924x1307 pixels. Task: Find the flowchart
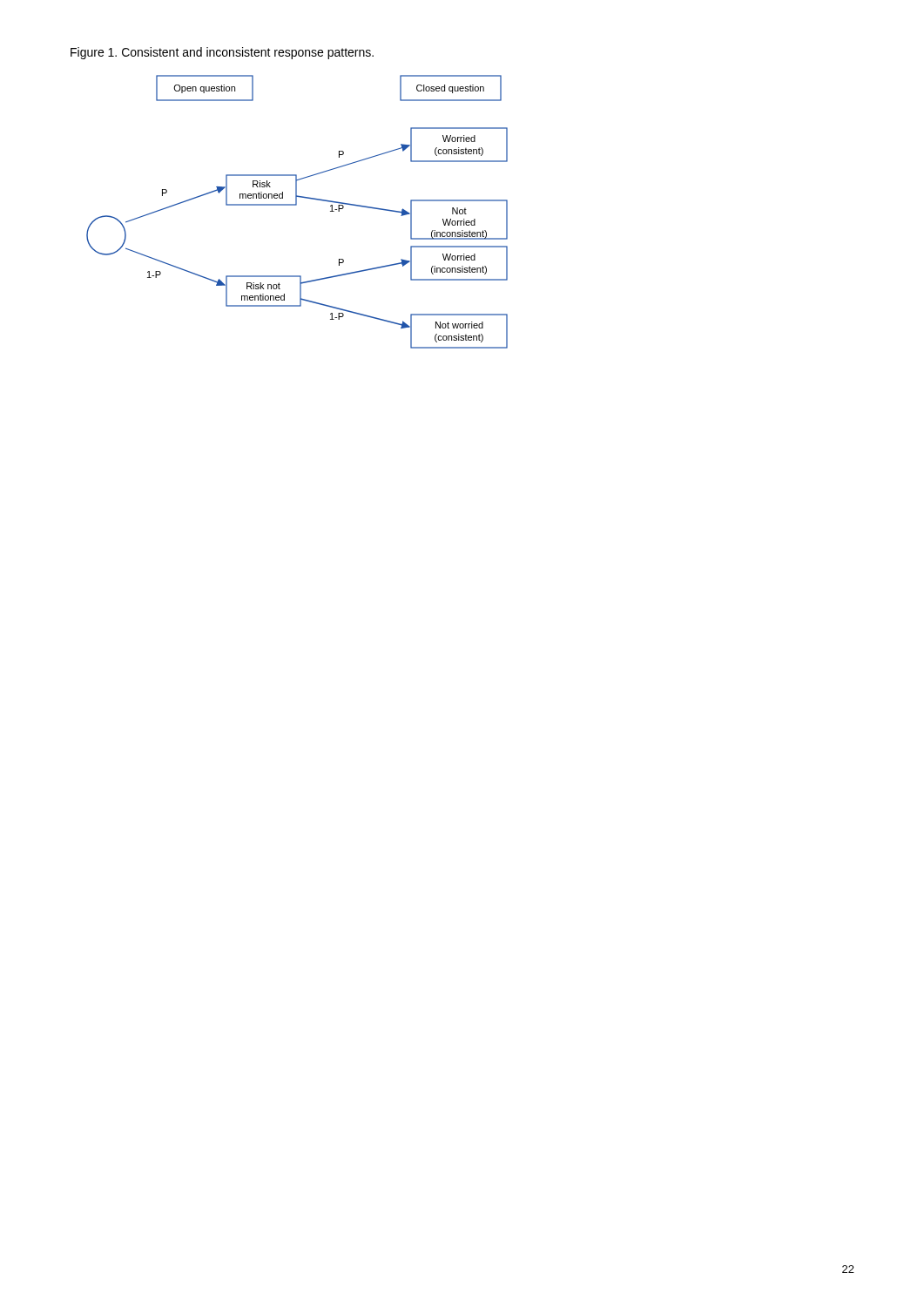314,240
